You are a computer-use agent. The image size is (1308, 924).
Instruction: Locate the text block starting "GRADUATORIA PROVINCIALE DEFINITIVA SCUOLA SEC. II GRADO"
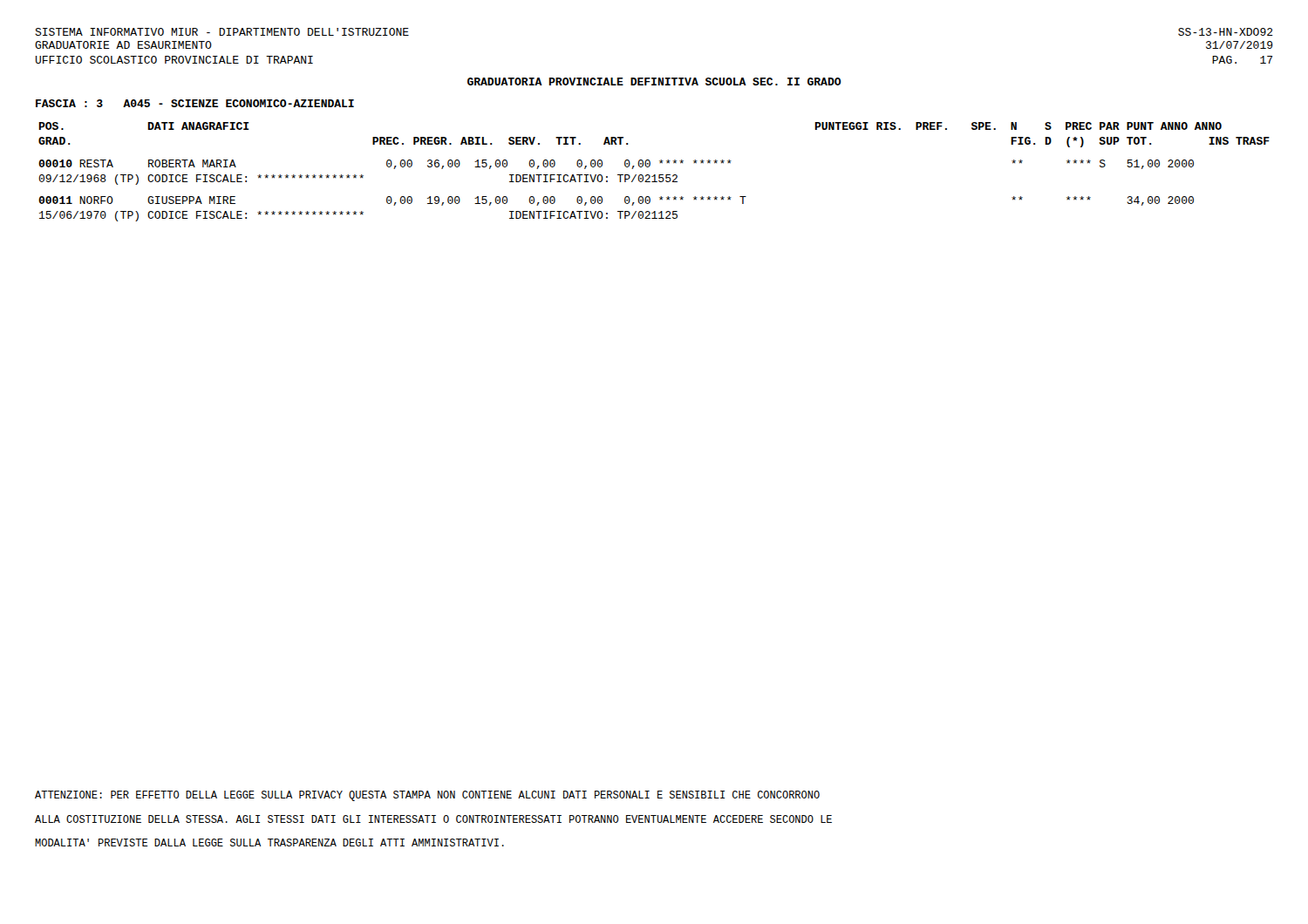(654, 82)
